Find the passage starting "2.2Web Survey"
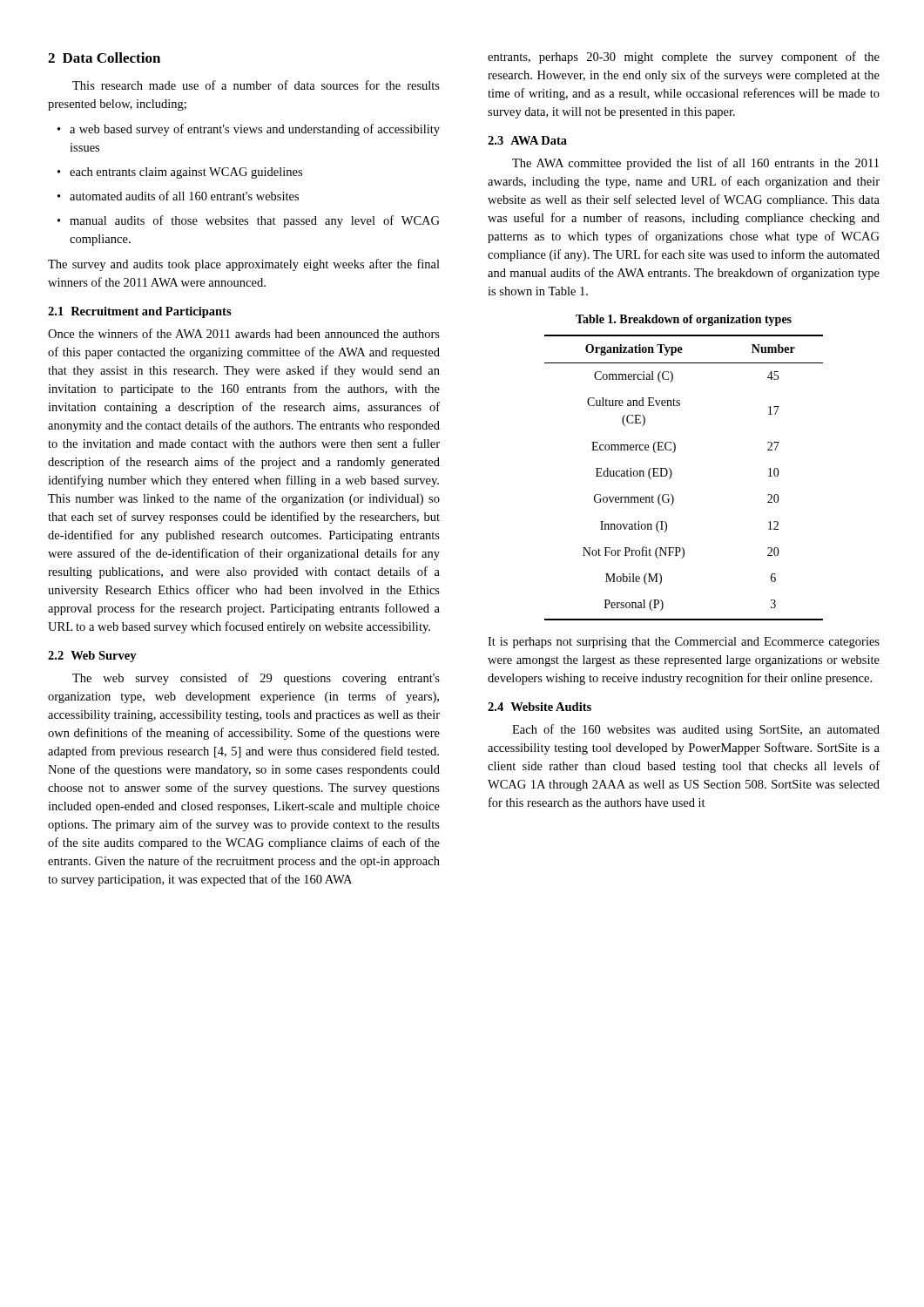Screen dimensions: 1307x924 point(92,657)
